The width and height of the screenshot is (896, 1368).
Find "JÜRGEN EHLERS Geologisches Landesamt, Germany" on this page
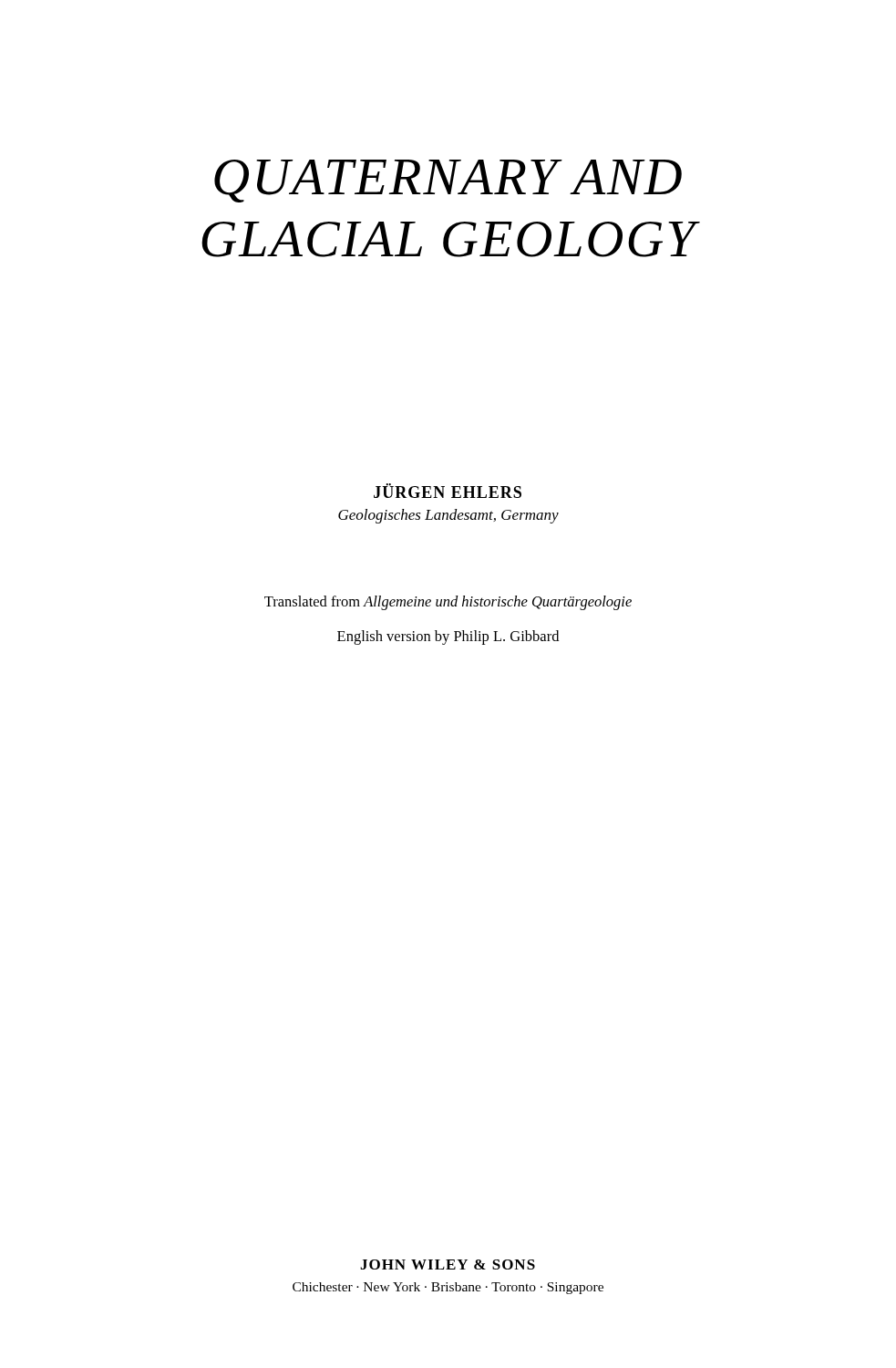coord(448,504)
